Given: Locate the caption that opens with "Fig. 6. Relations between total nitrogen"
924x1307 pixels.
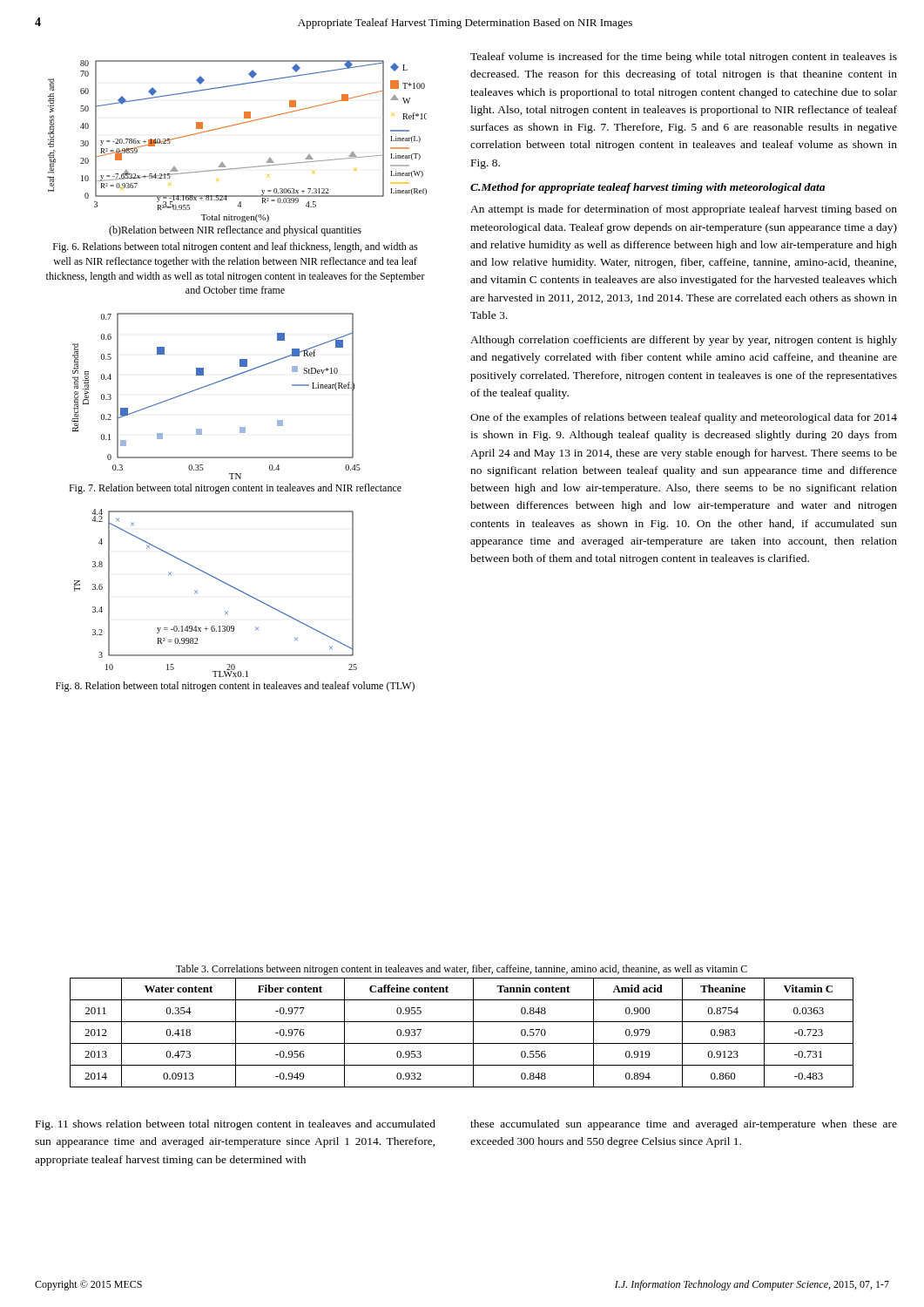Looking at the screenshot, I should pyautogui.click(x=235, y=269).
